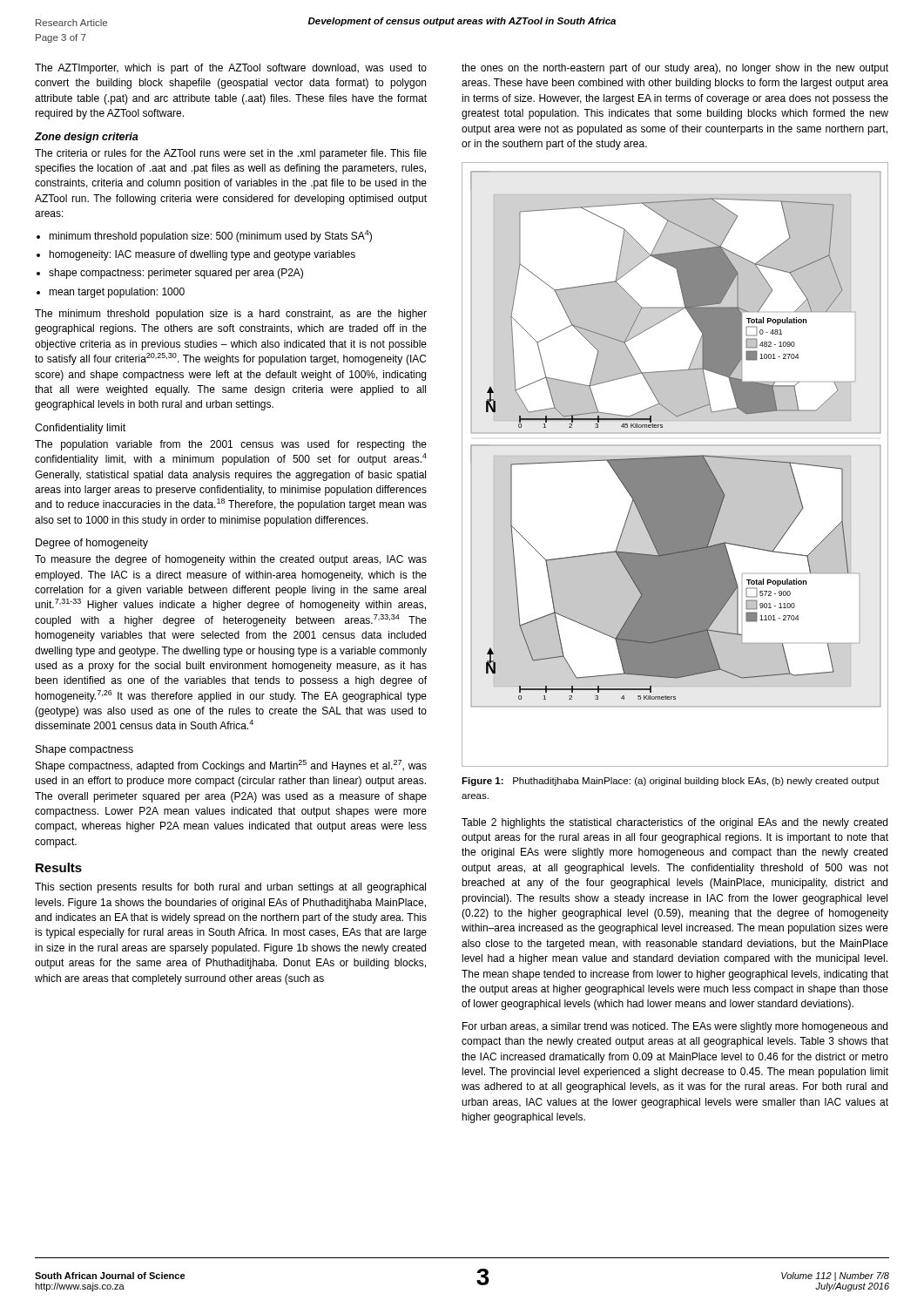924x1307 pixels.
Task: Locate the section header that reads "Shape compactness"
Action: click(84, 749)
